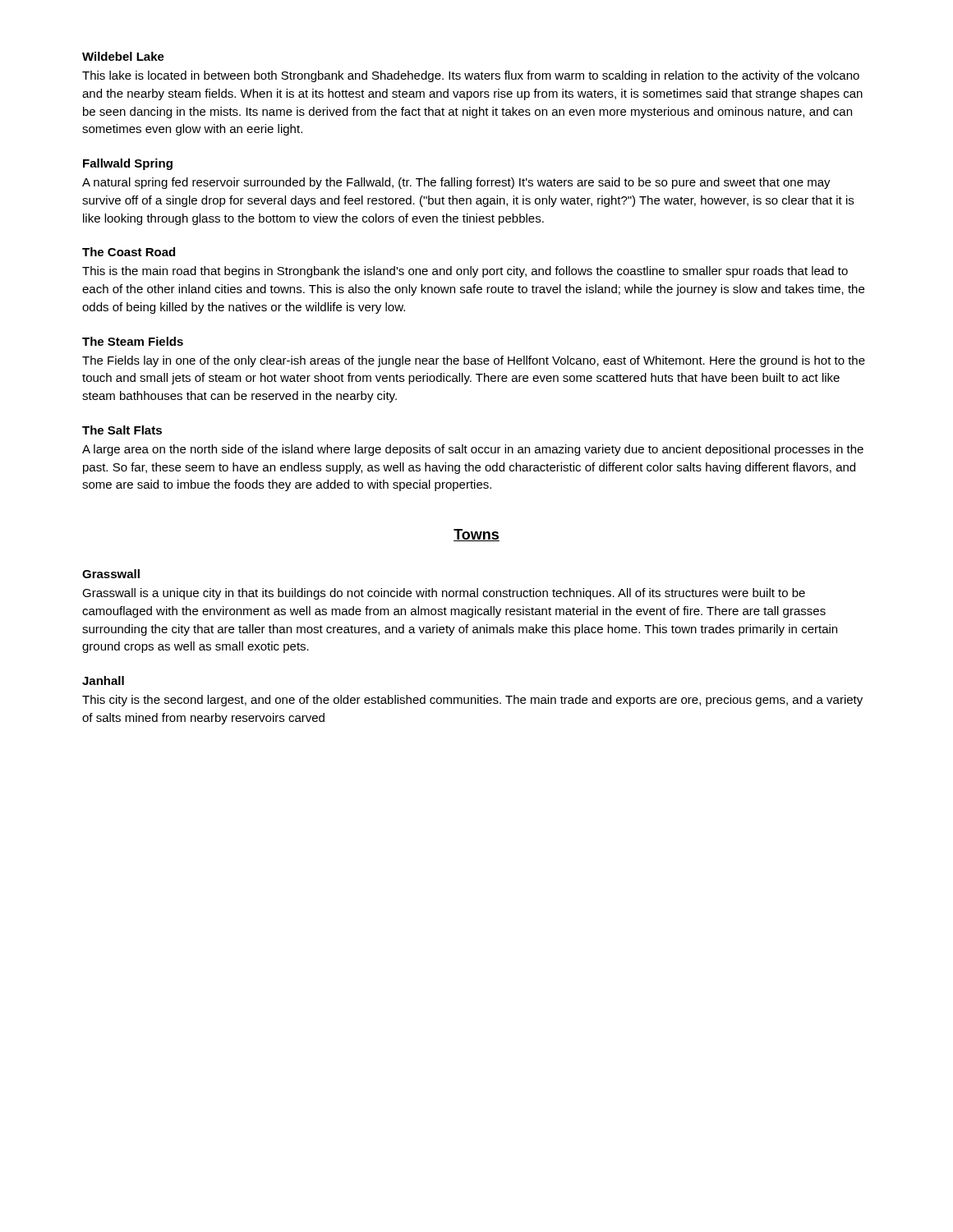Navigate to the block starting "A large area on"

point(473,466)
